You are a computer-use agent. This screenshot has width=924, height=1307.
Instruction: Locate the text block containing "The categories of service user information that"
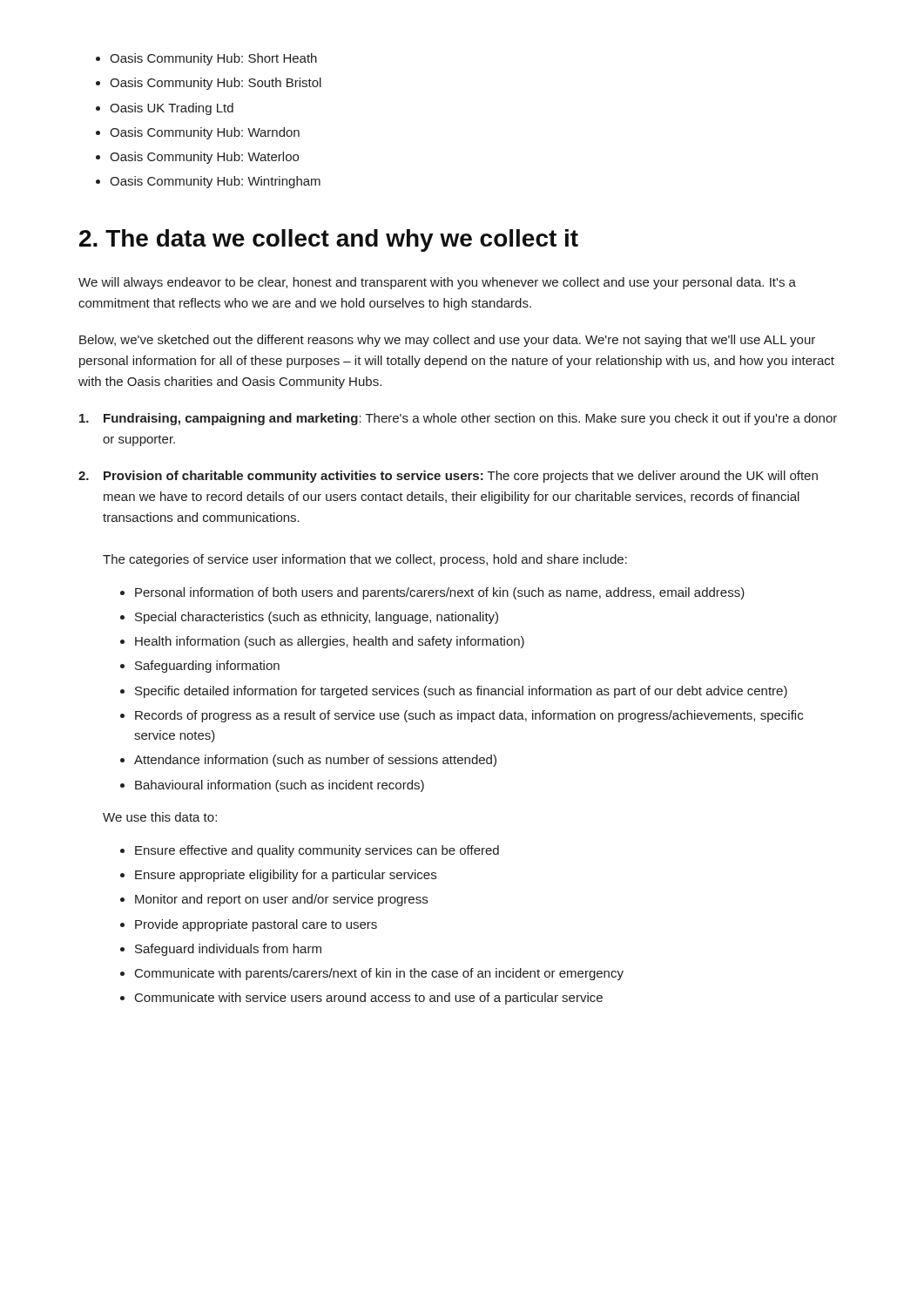365,559
